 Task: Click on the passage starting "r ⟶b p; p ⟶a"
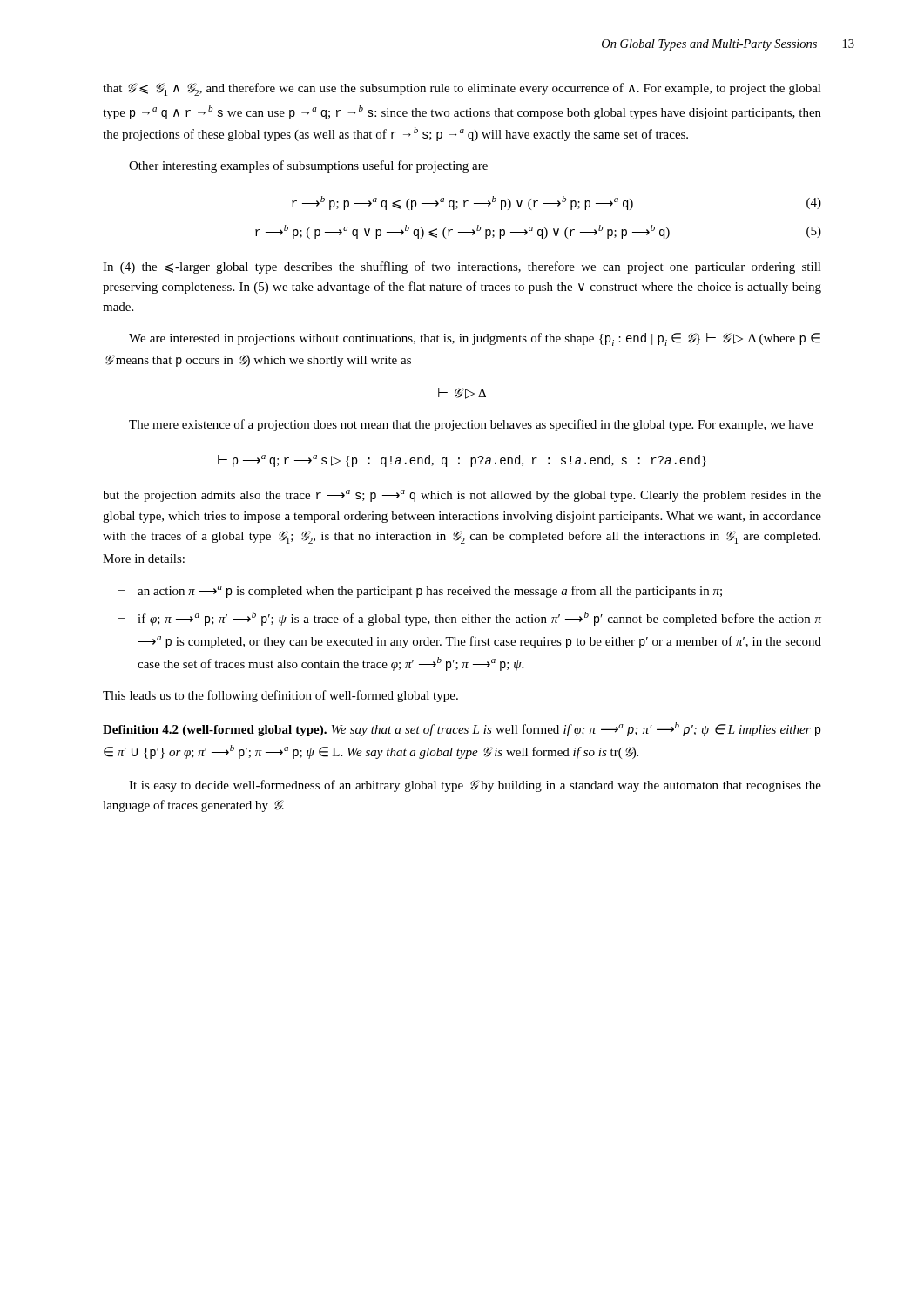point(462,217)
